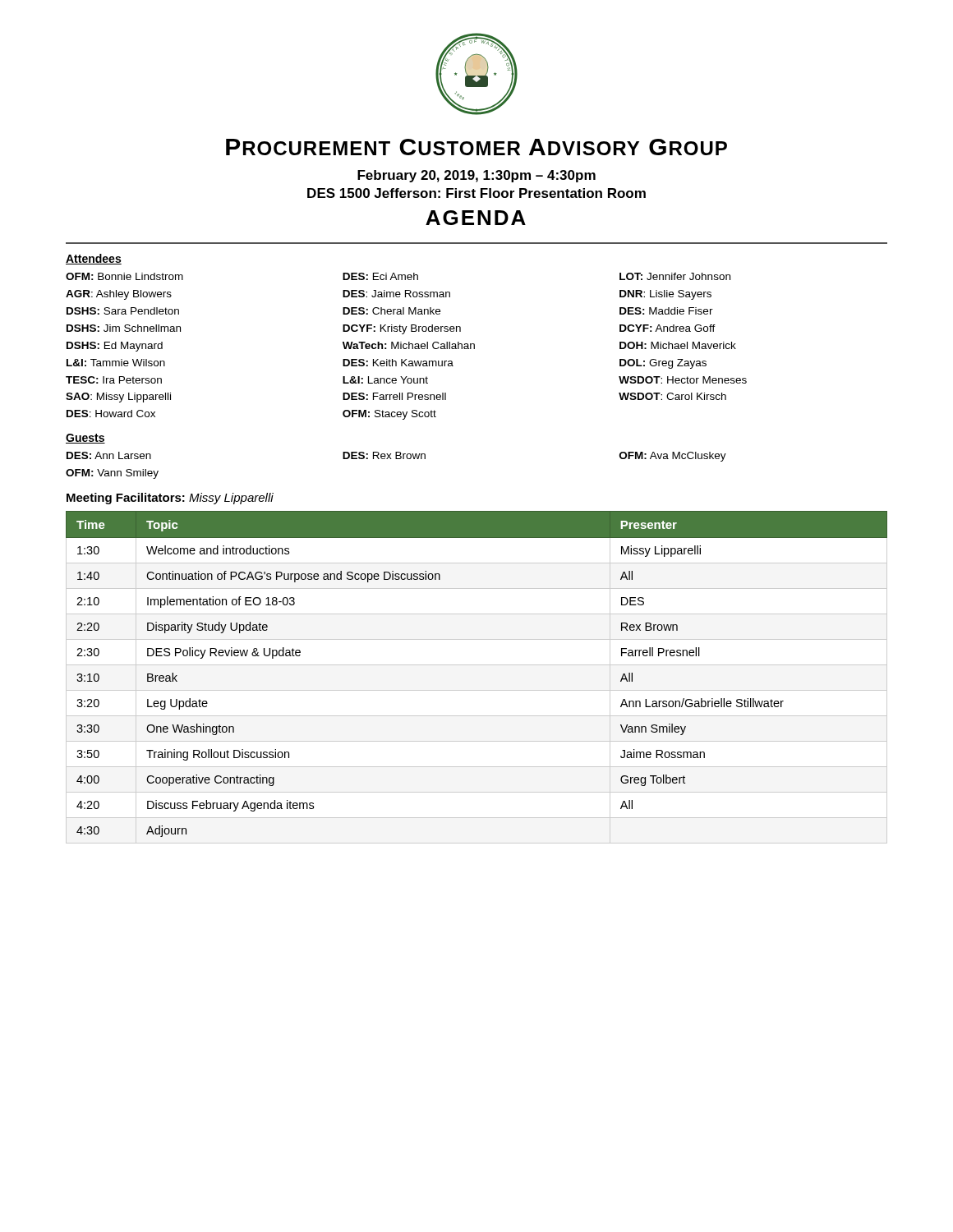This screenshot has width=953, height=1232.
Task: Navigate to the text starting "February 20, 2019, 1:30pm –"
Action: [476, 175]
